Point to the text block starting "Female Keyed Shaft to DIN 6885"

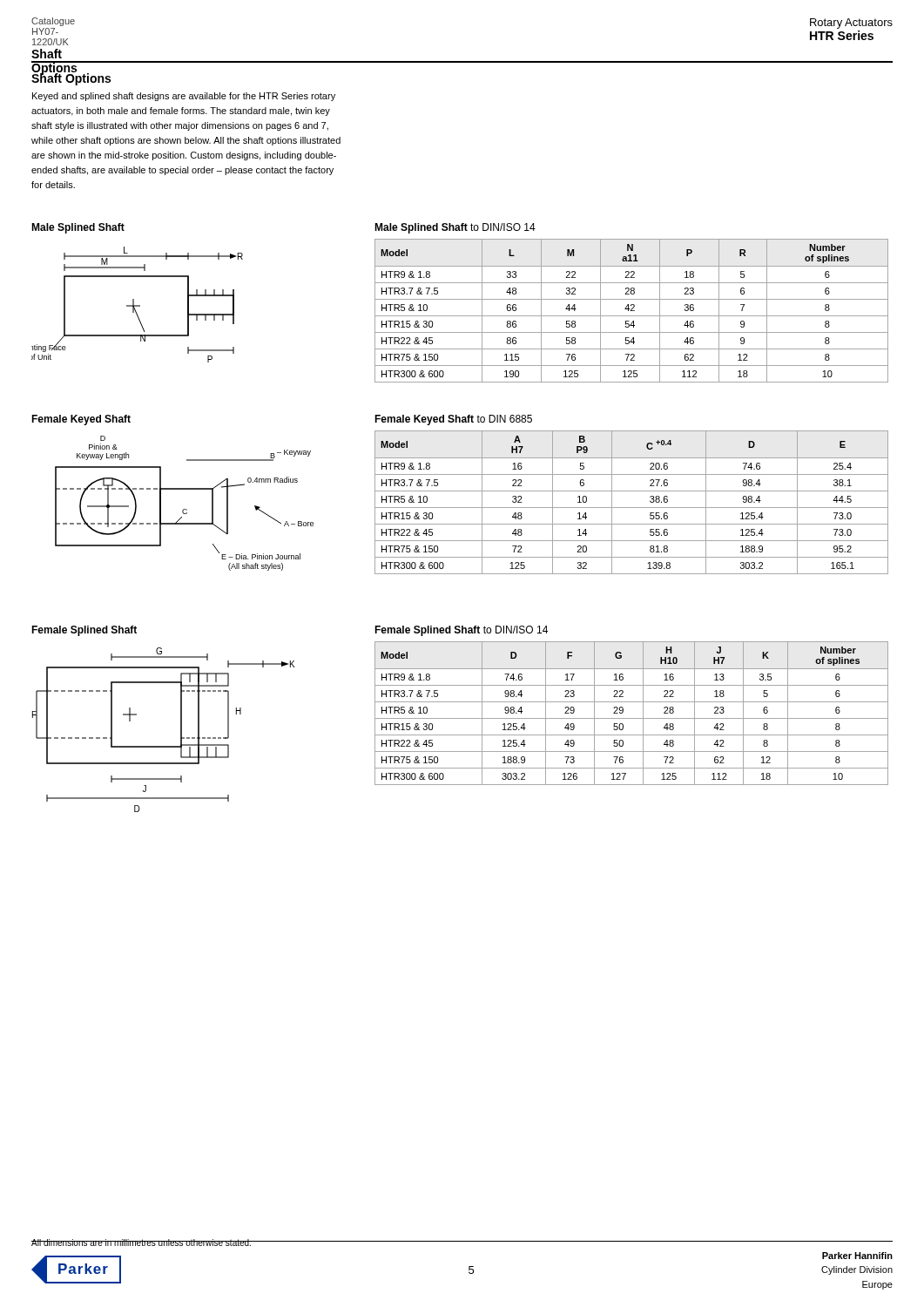point(453,419)
